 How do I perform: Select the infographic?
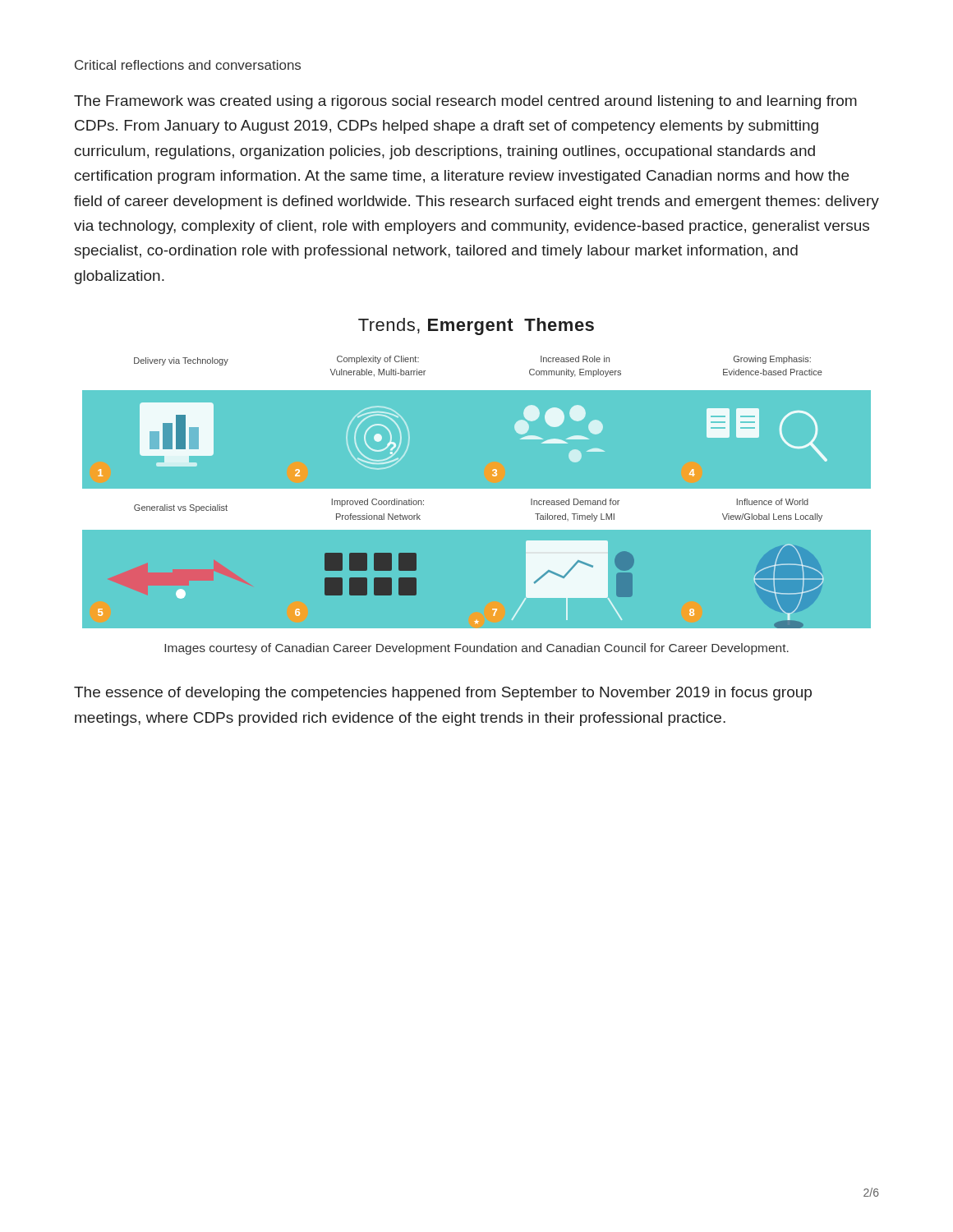[476, 472]
